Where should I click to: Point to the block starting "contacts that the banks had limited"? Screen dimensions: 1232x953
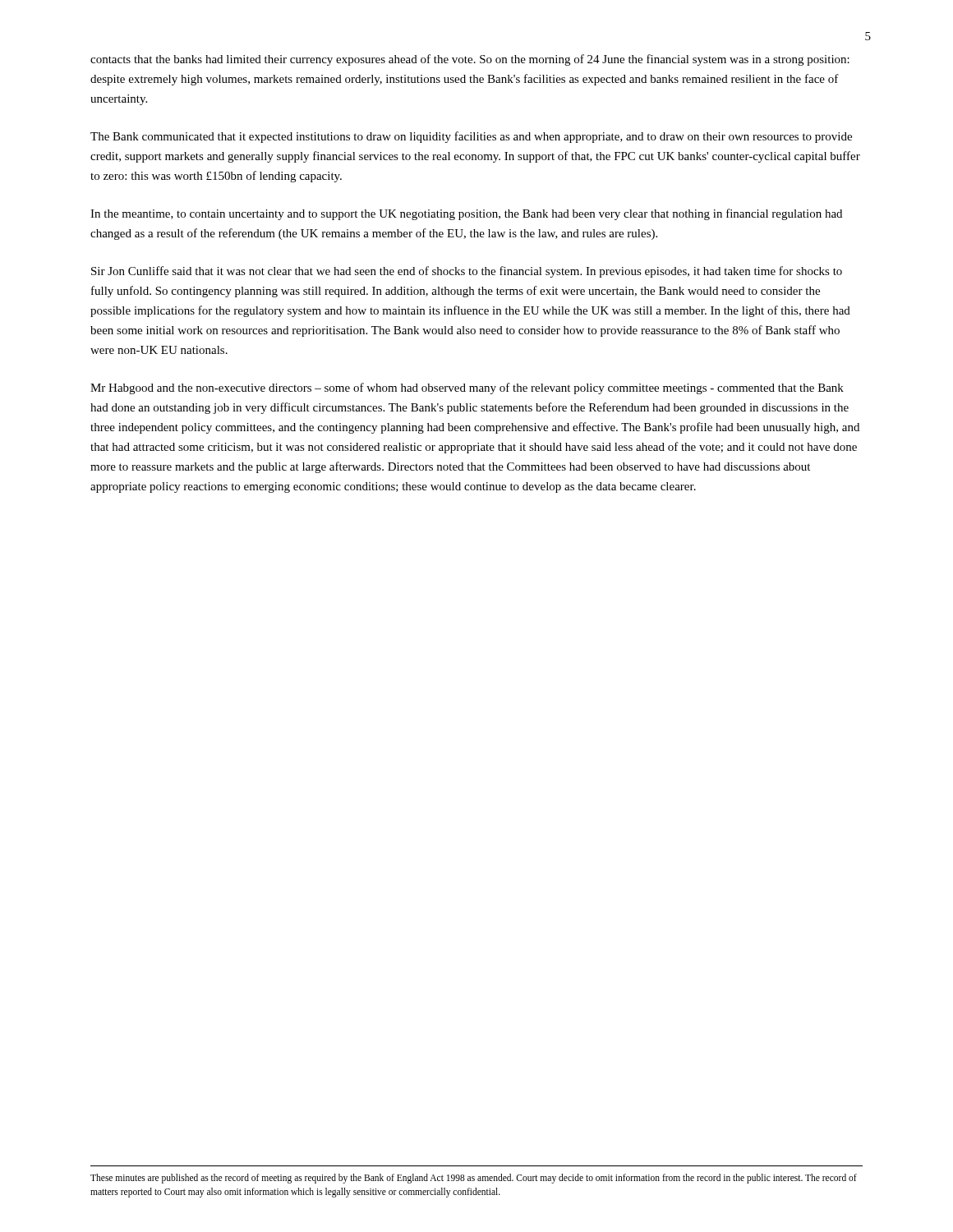[x=470, y=79]
